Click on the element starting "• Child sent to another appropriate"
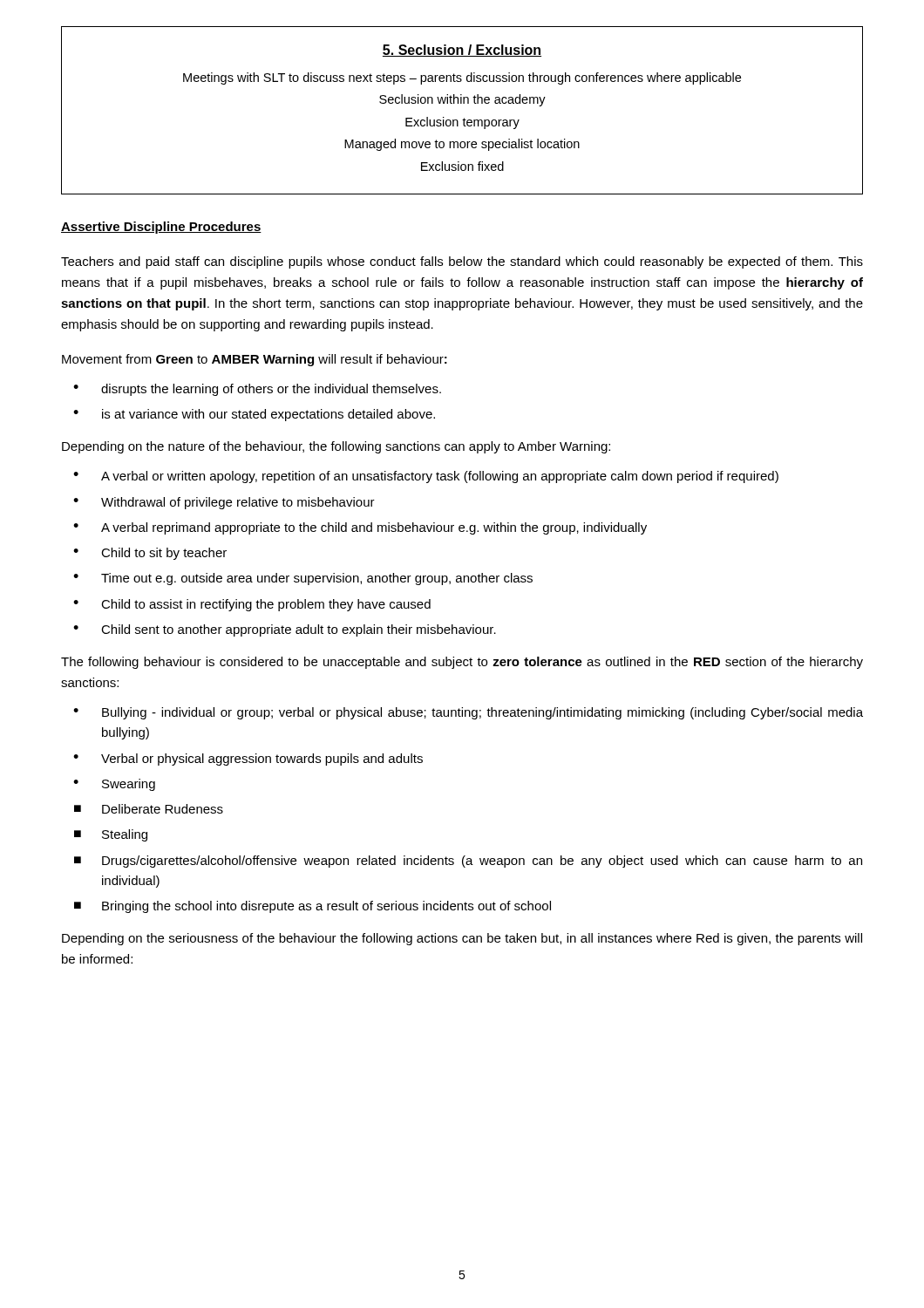 (x=462, y=629)
